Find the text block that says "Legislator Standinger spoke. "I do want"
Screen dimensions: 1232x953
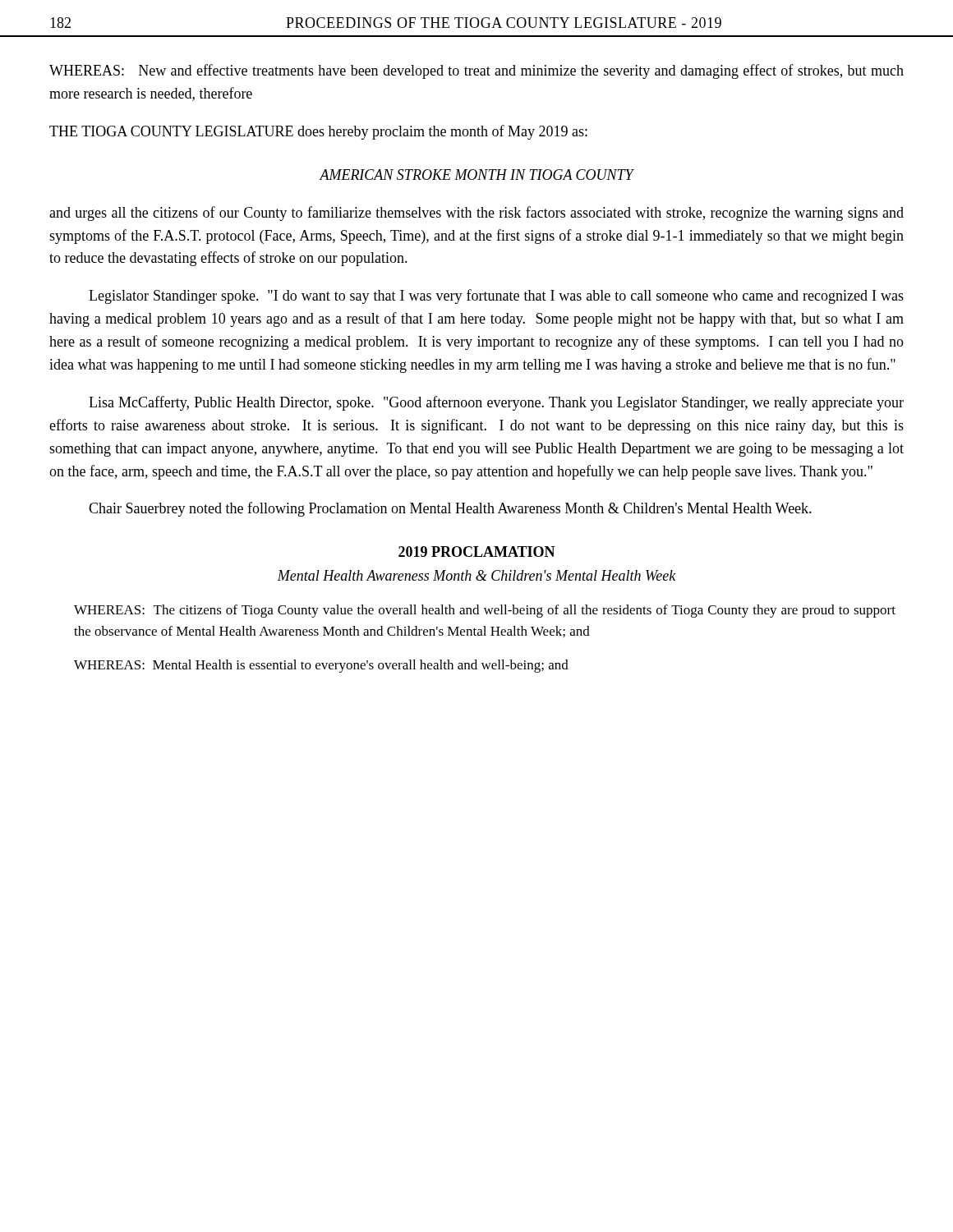pyautogui.click(x=476, y=330)
